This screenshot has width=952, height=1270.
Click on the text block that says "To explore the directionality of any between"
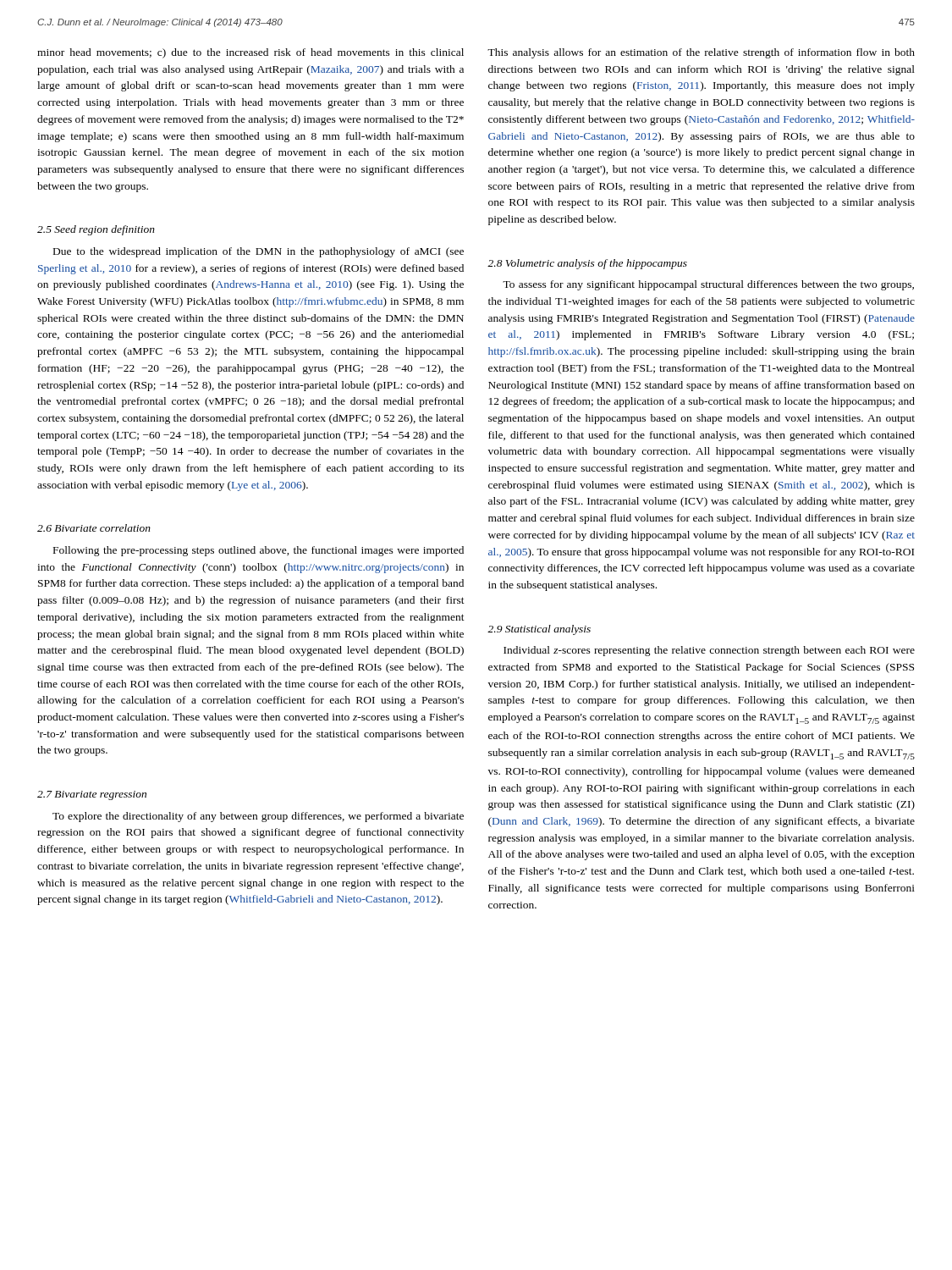(x=251, y=858)
